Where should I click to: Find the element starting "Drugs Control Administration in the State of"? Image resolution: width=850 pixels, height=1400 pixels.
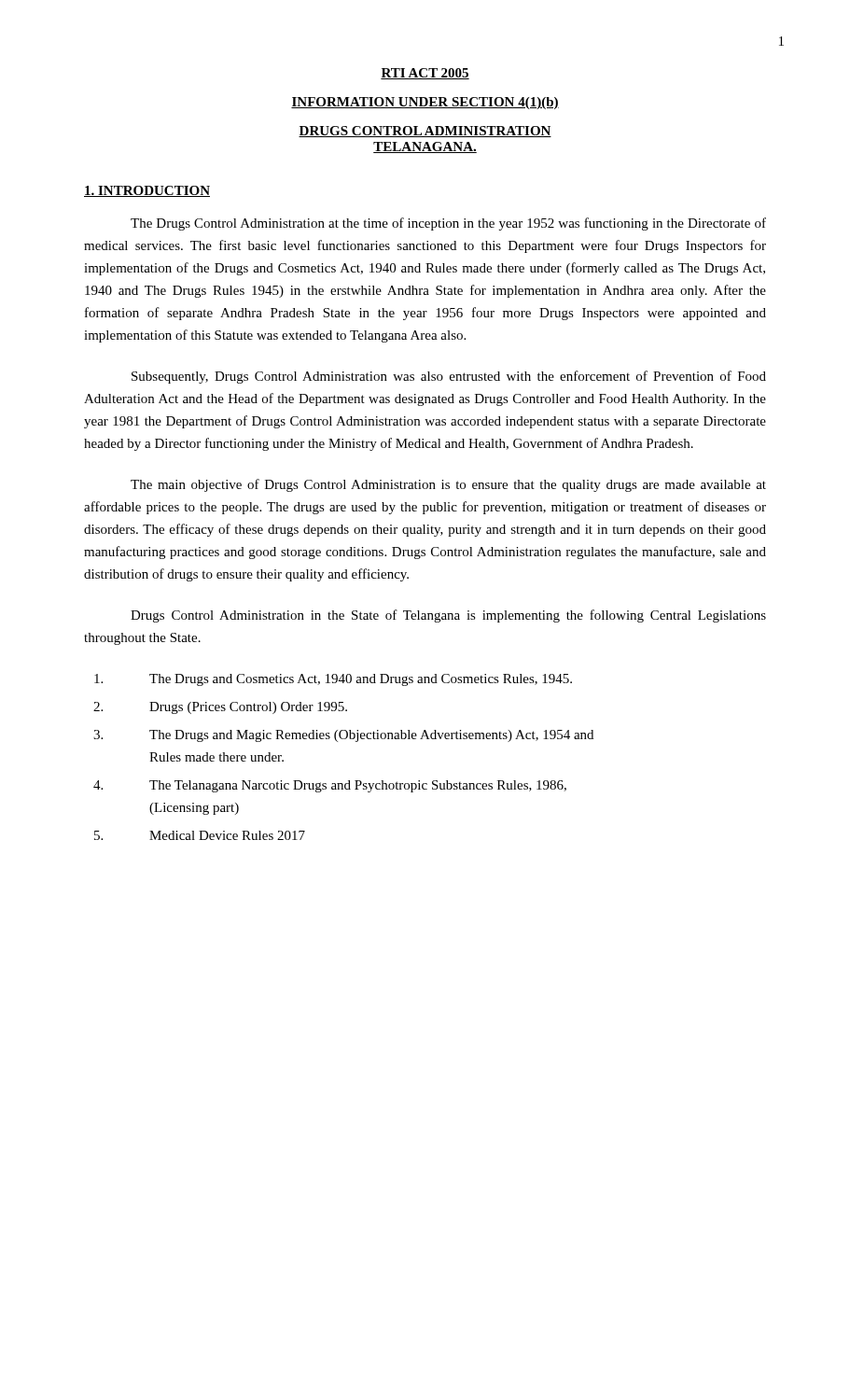click(x=425, y=626)
